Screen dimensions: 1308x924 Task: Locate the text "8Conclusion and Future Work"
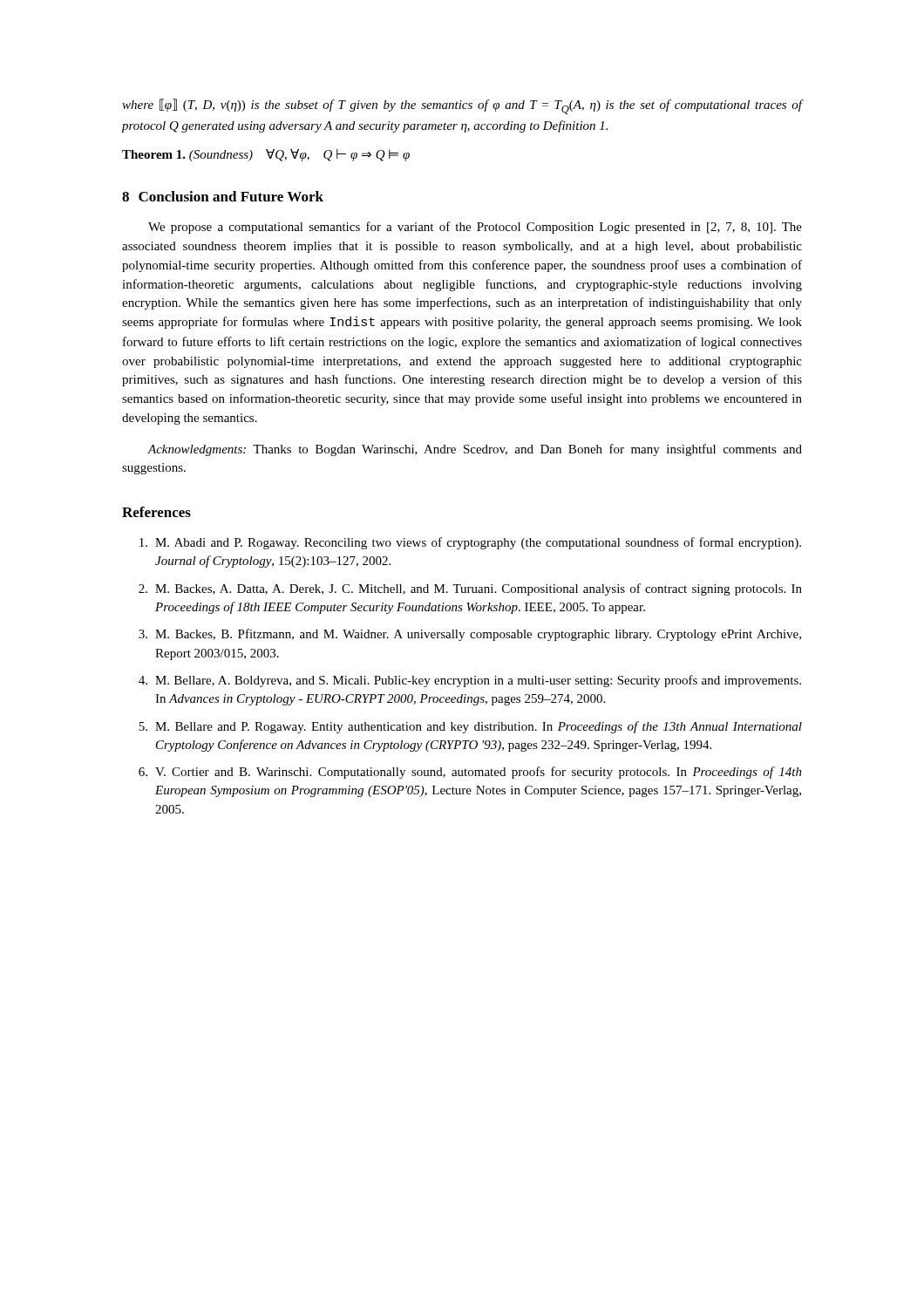click(223, 197)
